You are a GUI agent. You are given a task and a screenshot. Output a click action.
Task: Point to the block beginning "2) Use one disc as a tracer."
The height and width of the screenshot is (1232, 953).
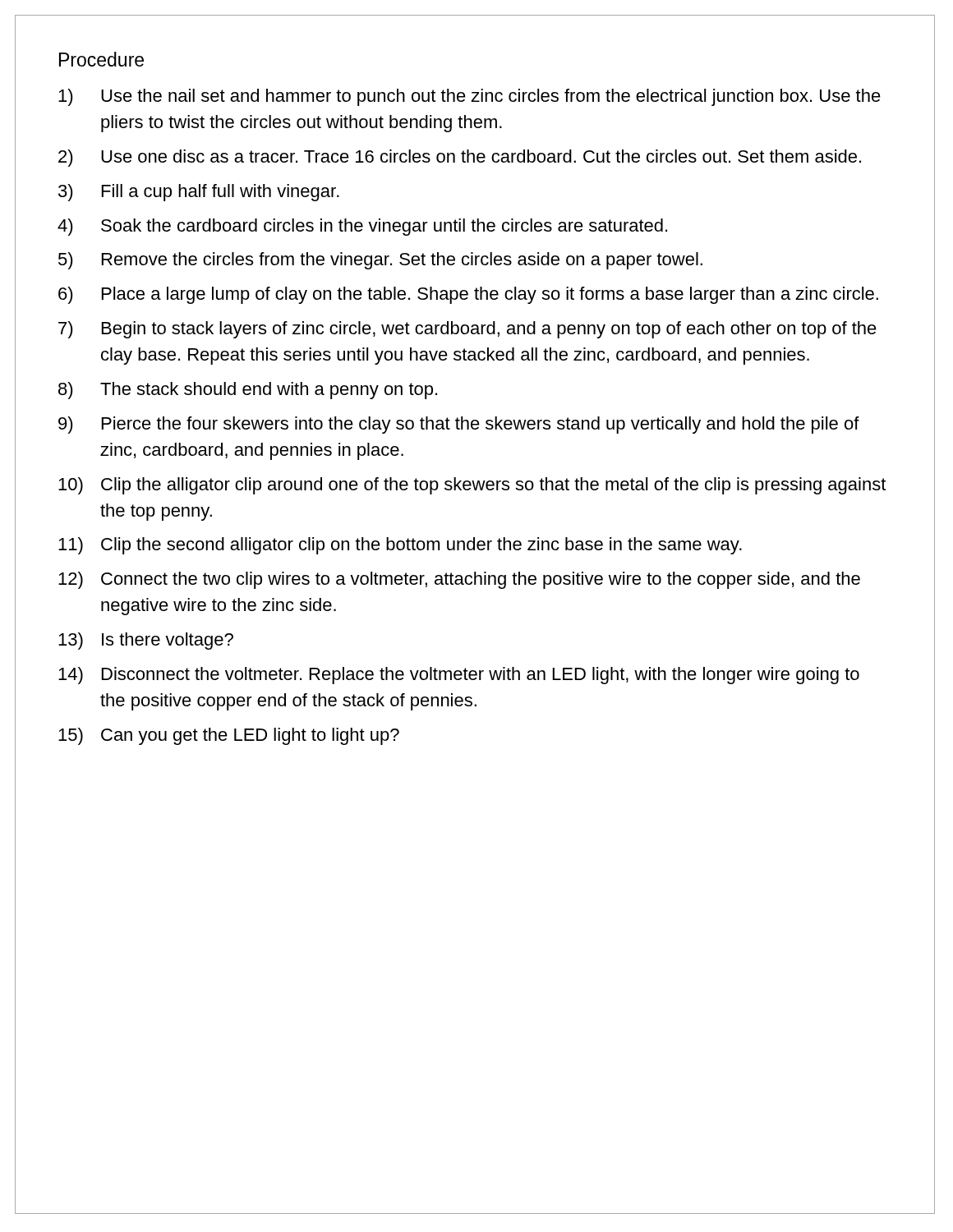(472, 157)
